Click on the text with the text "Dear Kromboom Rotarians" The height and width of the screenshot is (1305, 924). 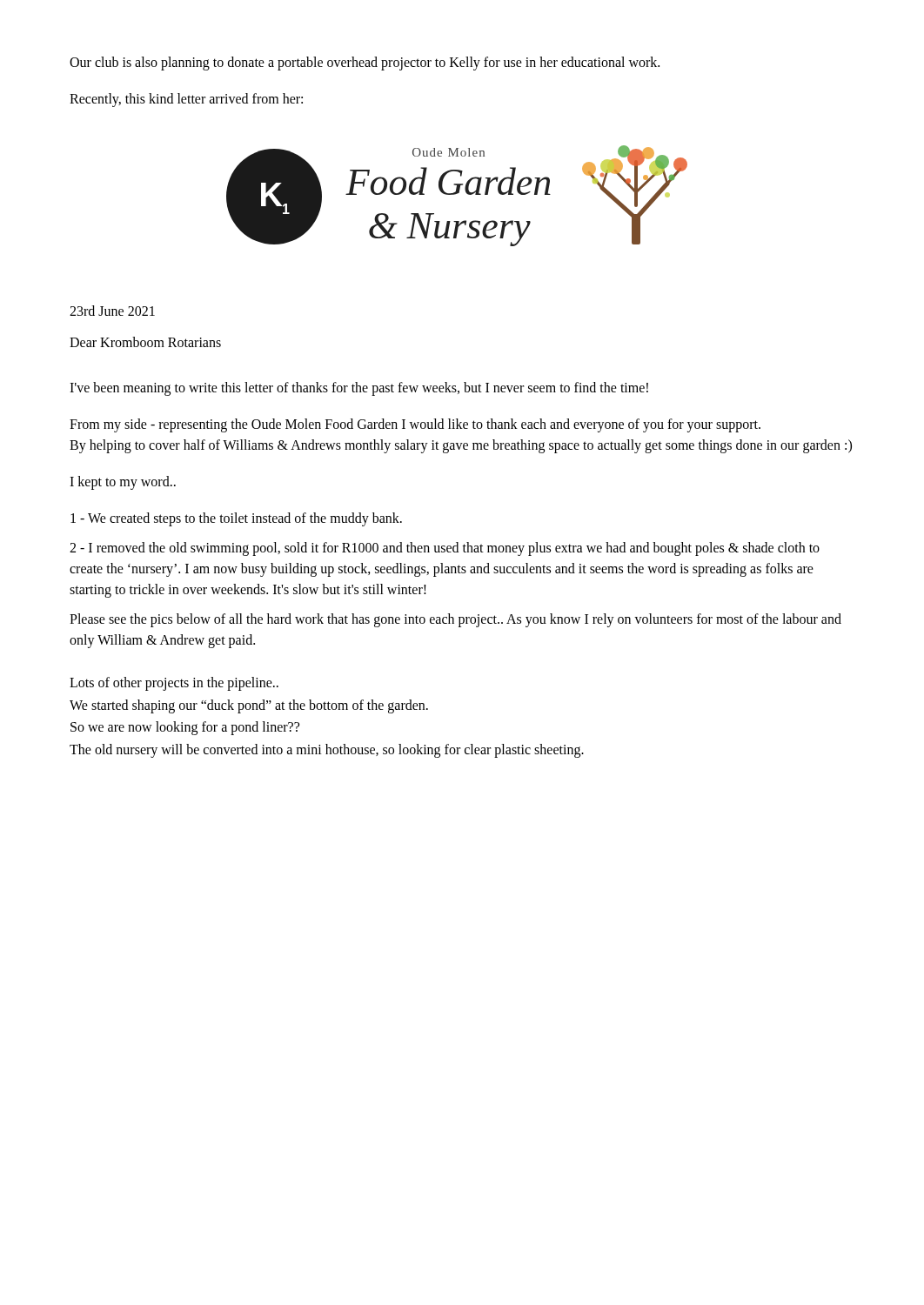click(x=145, y=342)
